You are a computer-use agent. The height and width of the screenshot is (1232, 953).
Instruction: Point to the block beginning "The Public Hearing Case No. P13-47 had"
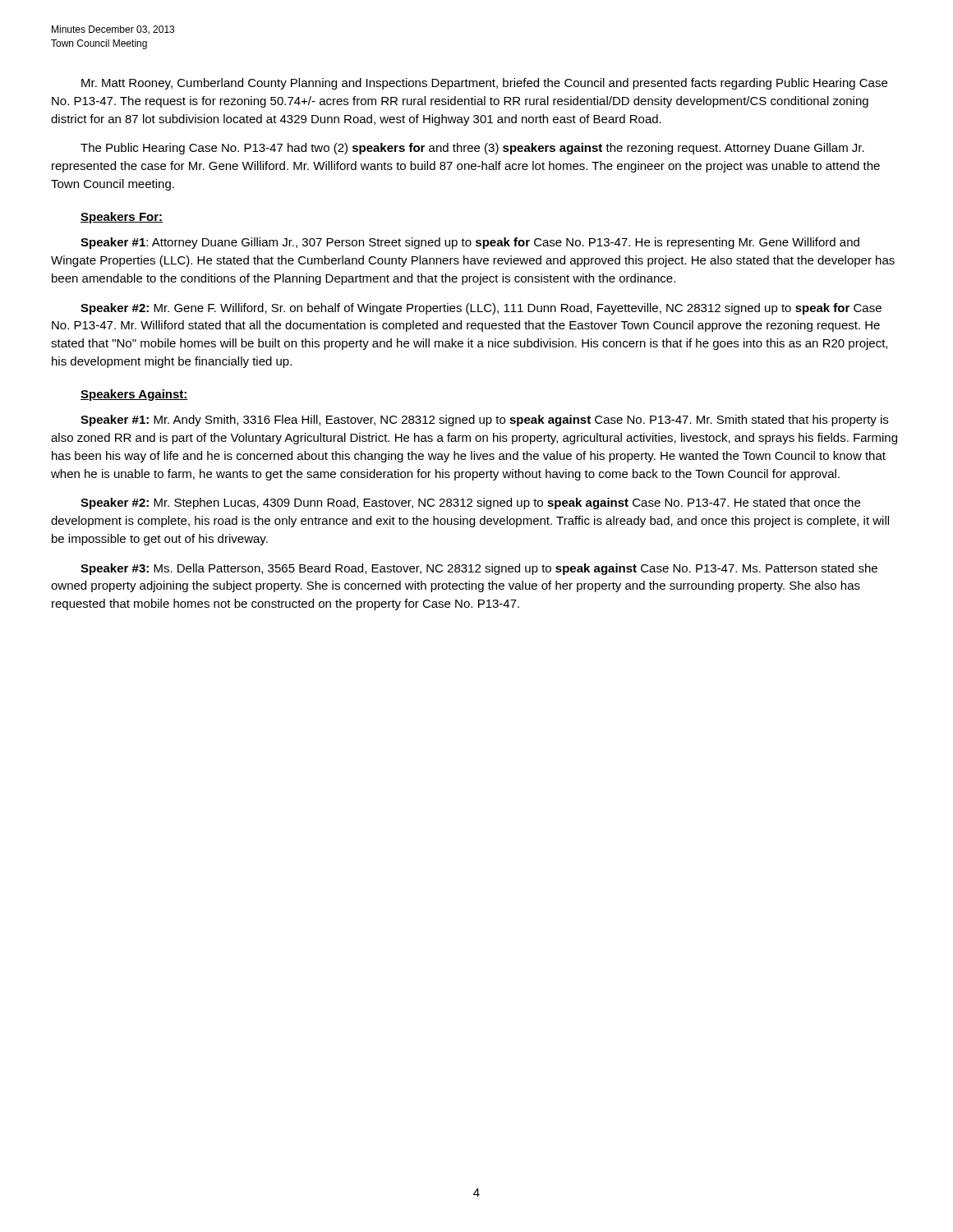coord(476,166)
